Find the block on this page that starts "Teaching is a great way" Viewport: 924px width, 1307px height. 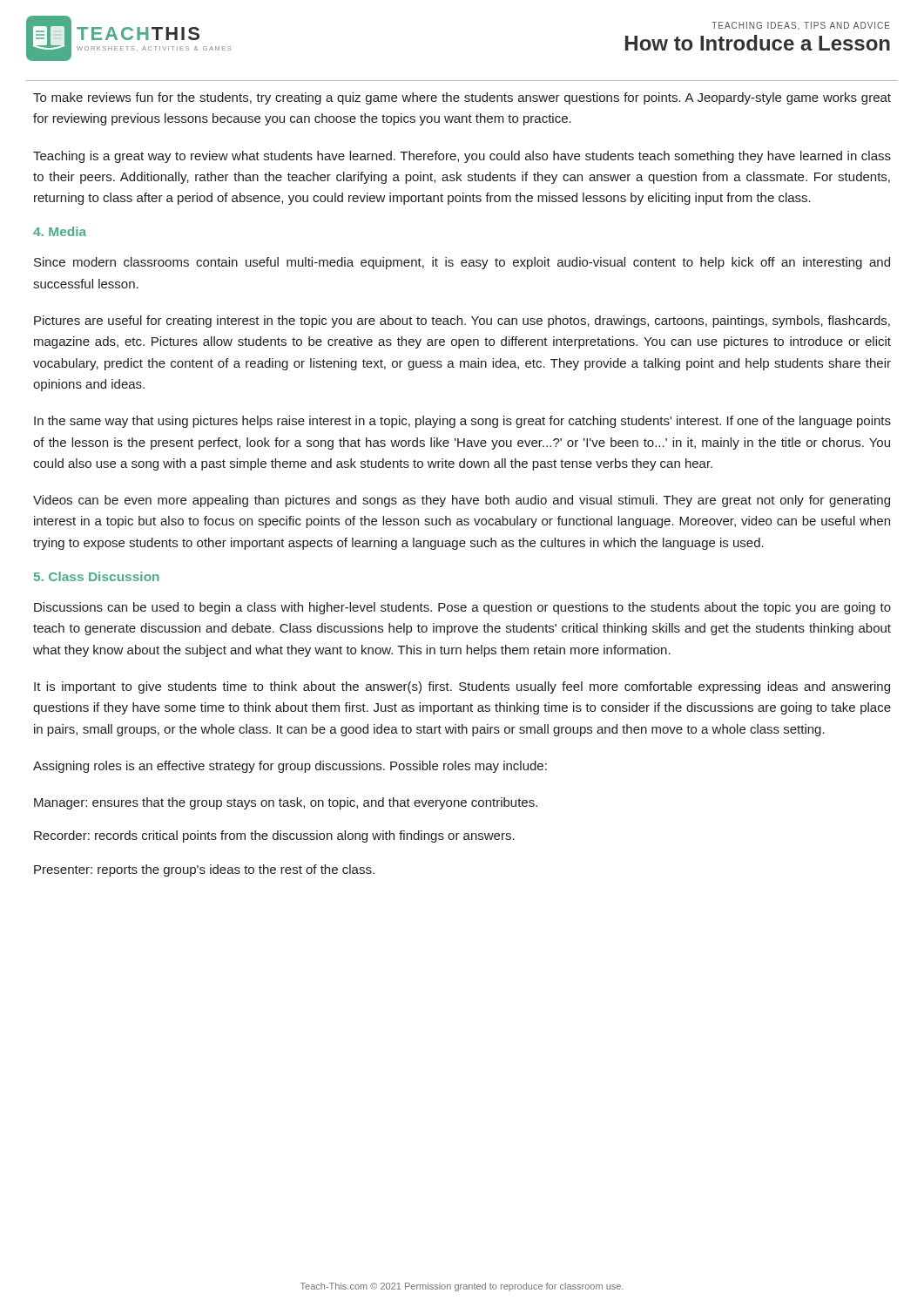[462, 176]
